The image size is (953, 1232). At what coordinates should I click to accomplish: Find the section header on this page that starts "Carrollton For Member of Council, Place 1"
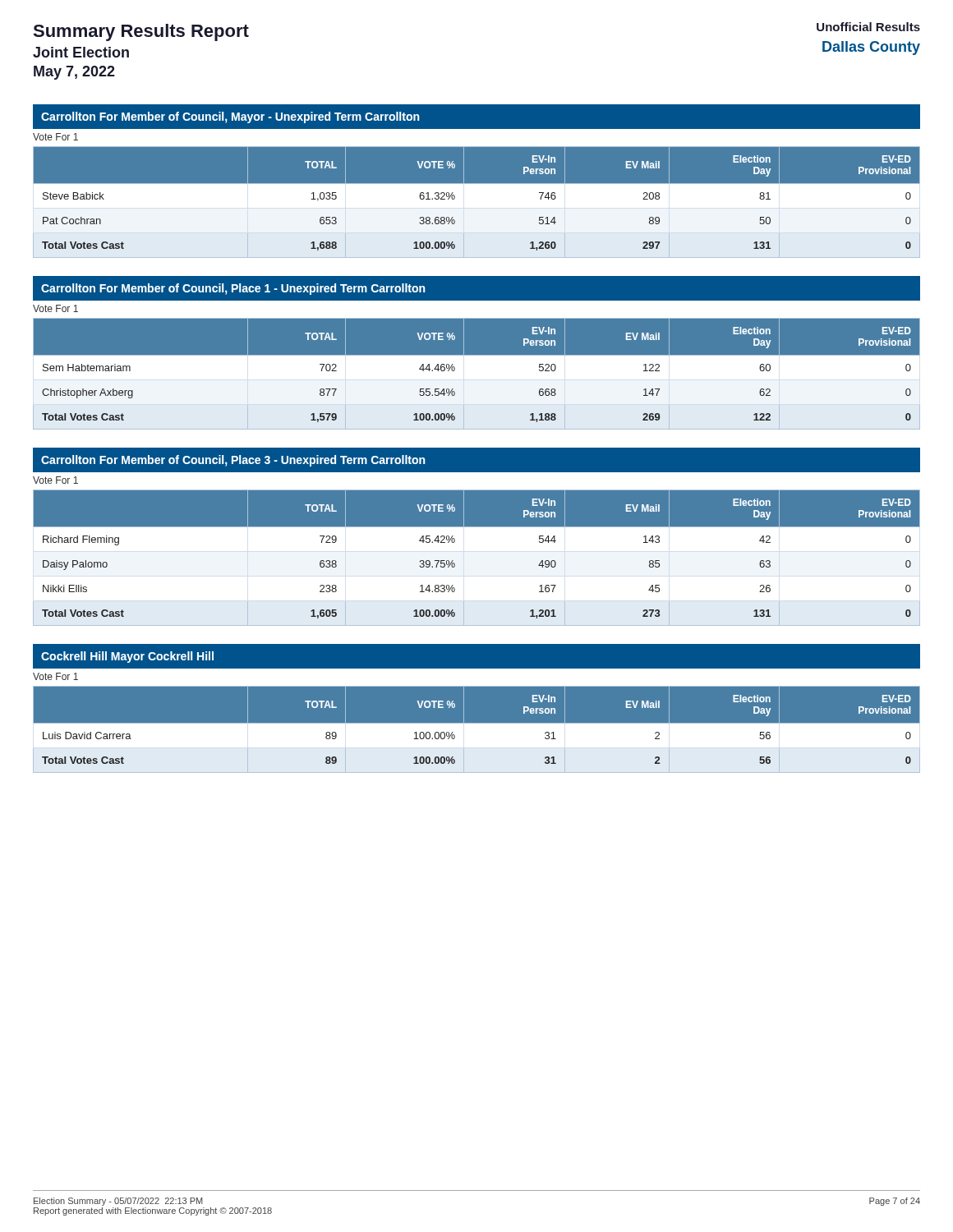tap(233, 289)
